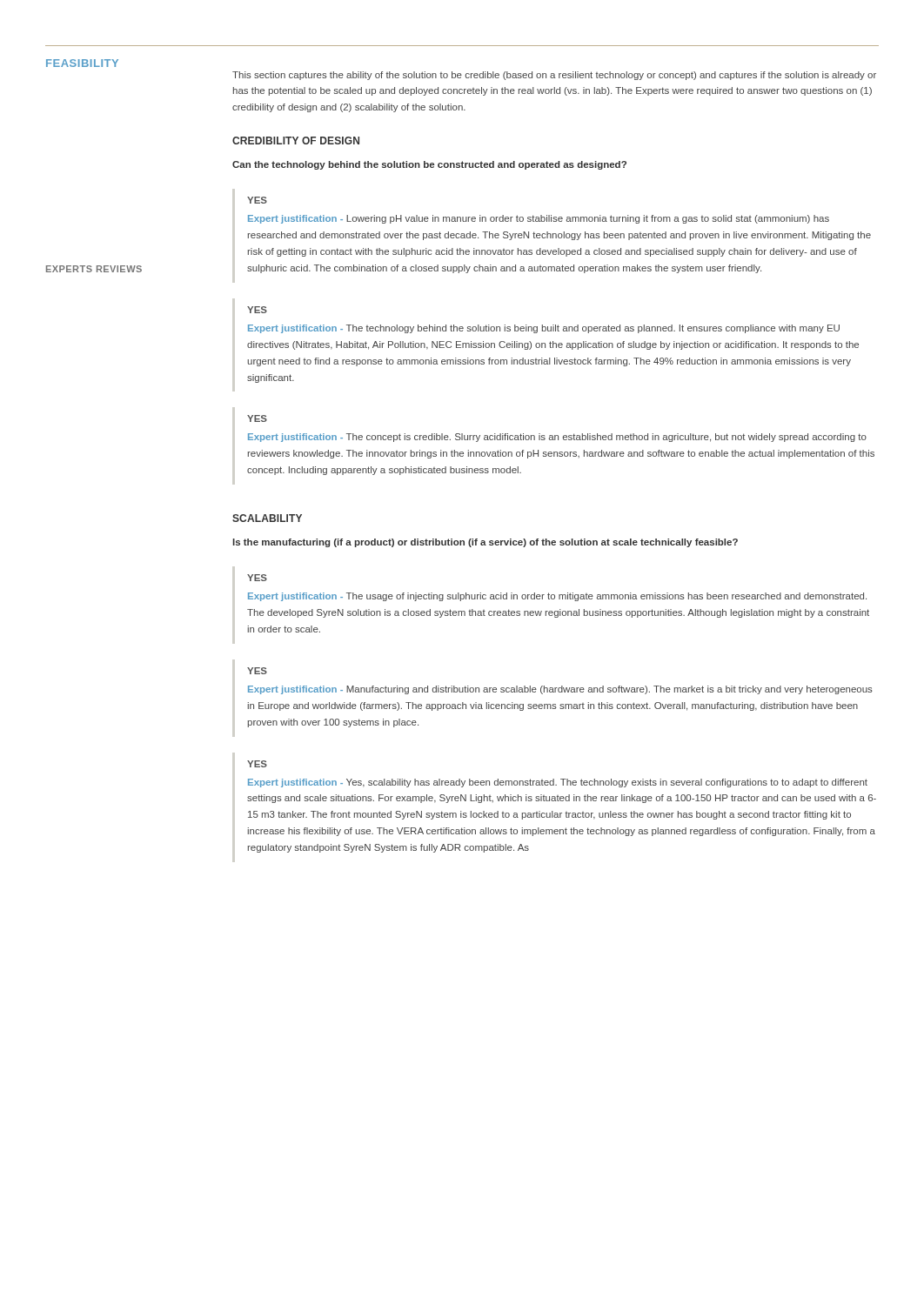924x1305 pixels.
Task: Select the section header that reads "CREDIBILITY OF DESIGN"
Action: pyautogui.click(x=296, y=141)
